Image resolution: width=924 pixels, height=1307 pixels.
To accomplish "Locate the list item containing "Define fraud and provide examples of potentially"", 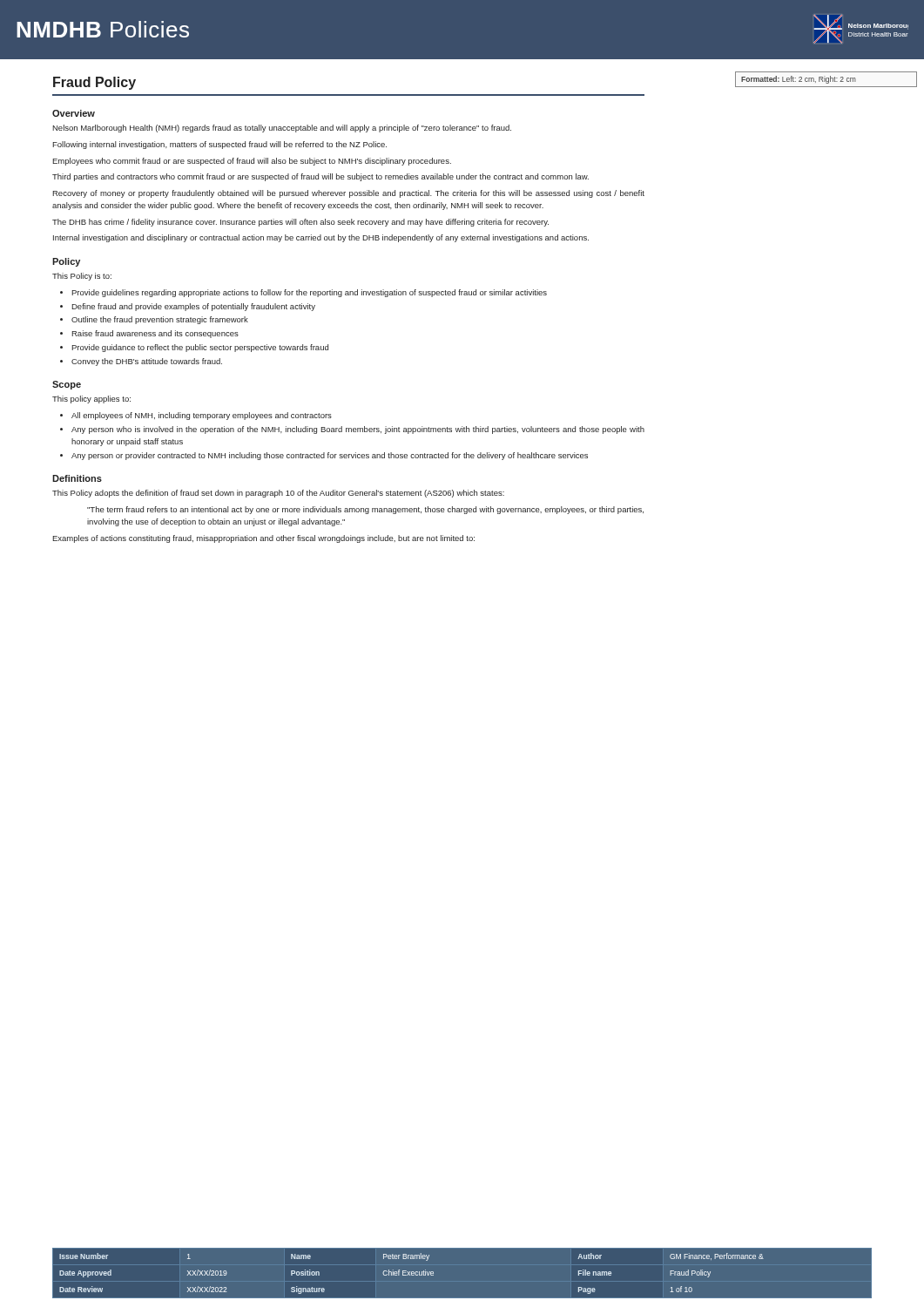I will [x=193, y=306].
